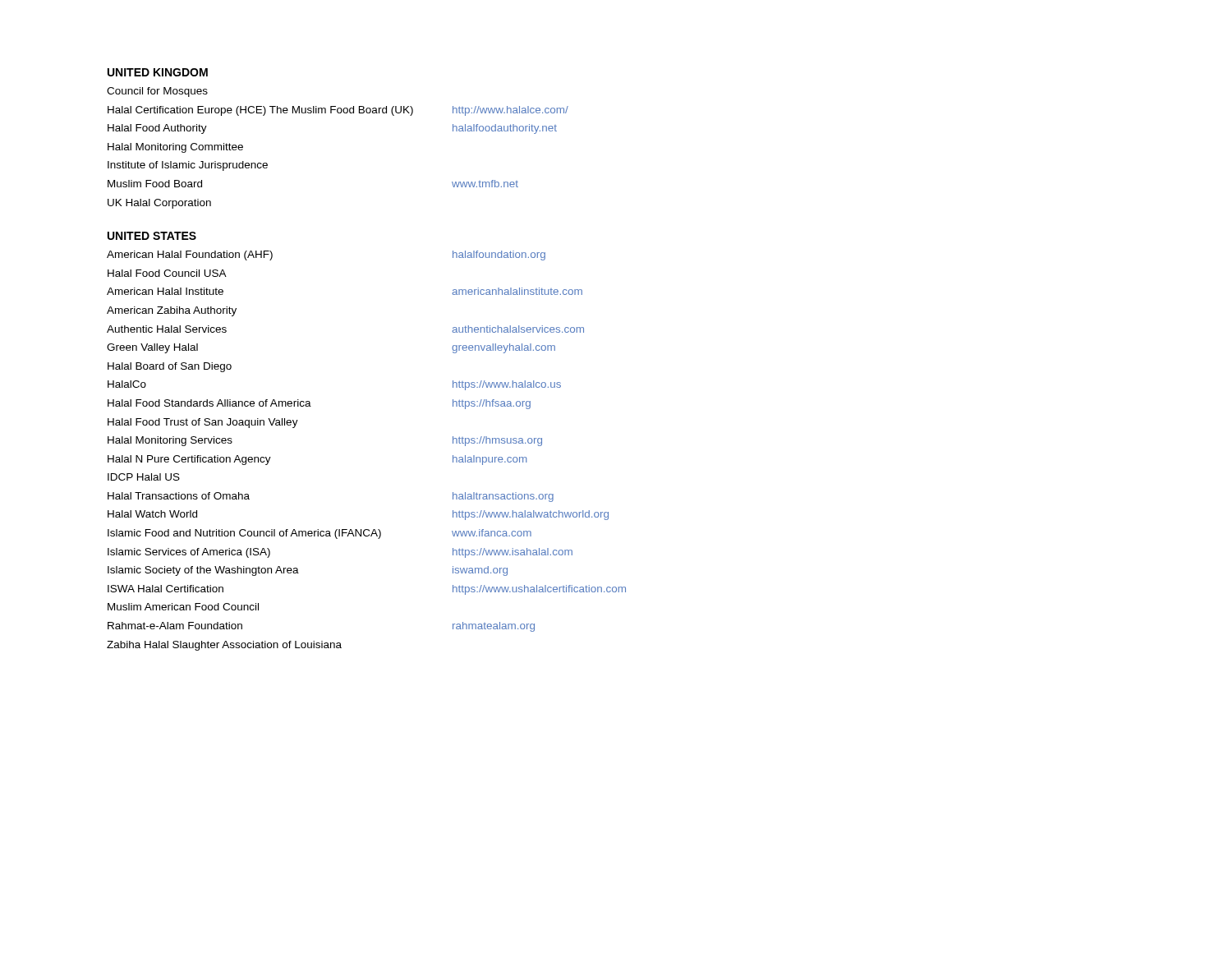Viewport: 1232px width, 953px height.
Task: Select the region starting "Zabiha Halal Slaughter Association of Louisiana"
Action: [x=279, y=644]
